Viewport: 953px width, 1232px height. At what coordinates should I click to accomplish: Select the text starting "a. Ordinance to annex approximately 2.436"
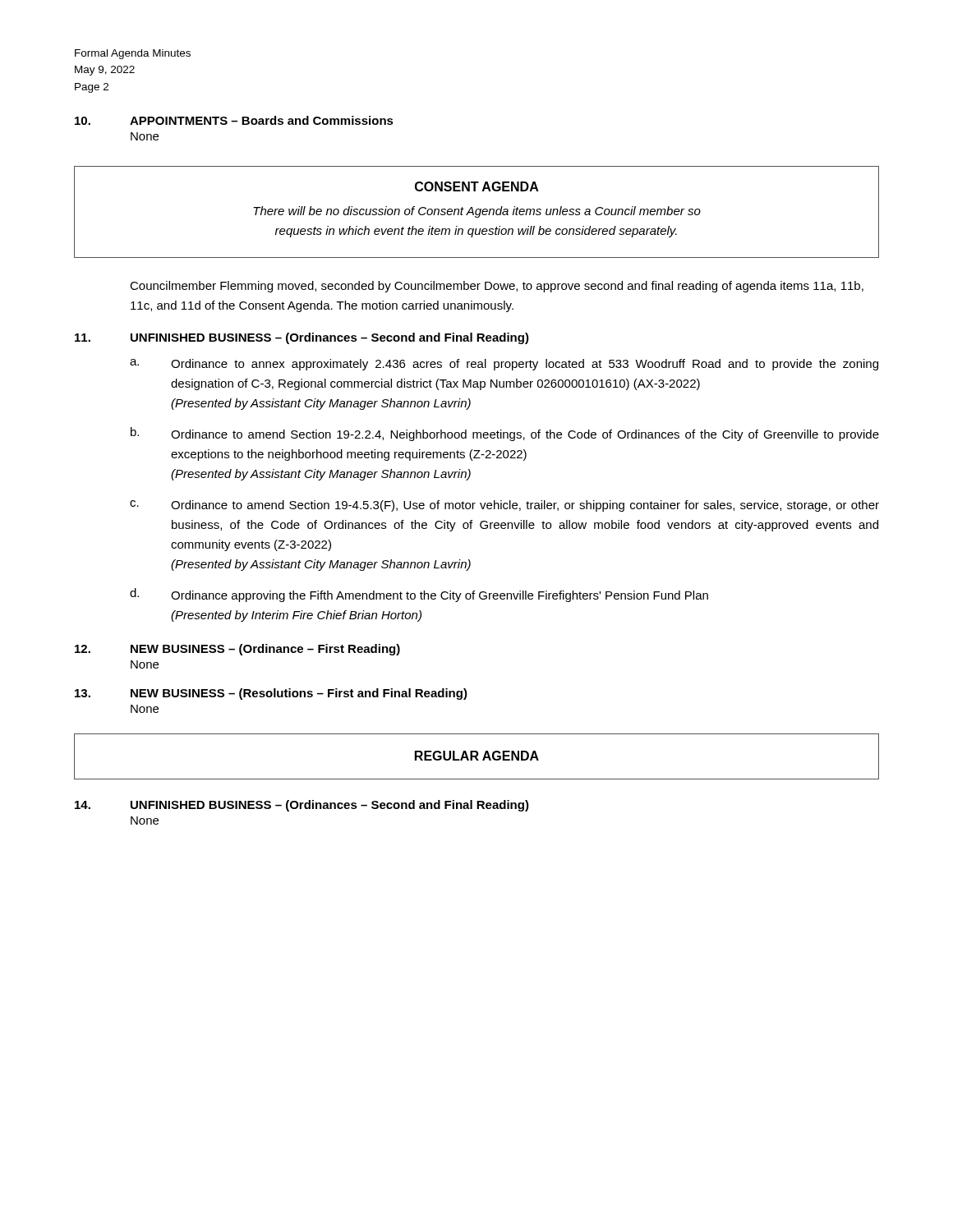click(x=504, y=383)
